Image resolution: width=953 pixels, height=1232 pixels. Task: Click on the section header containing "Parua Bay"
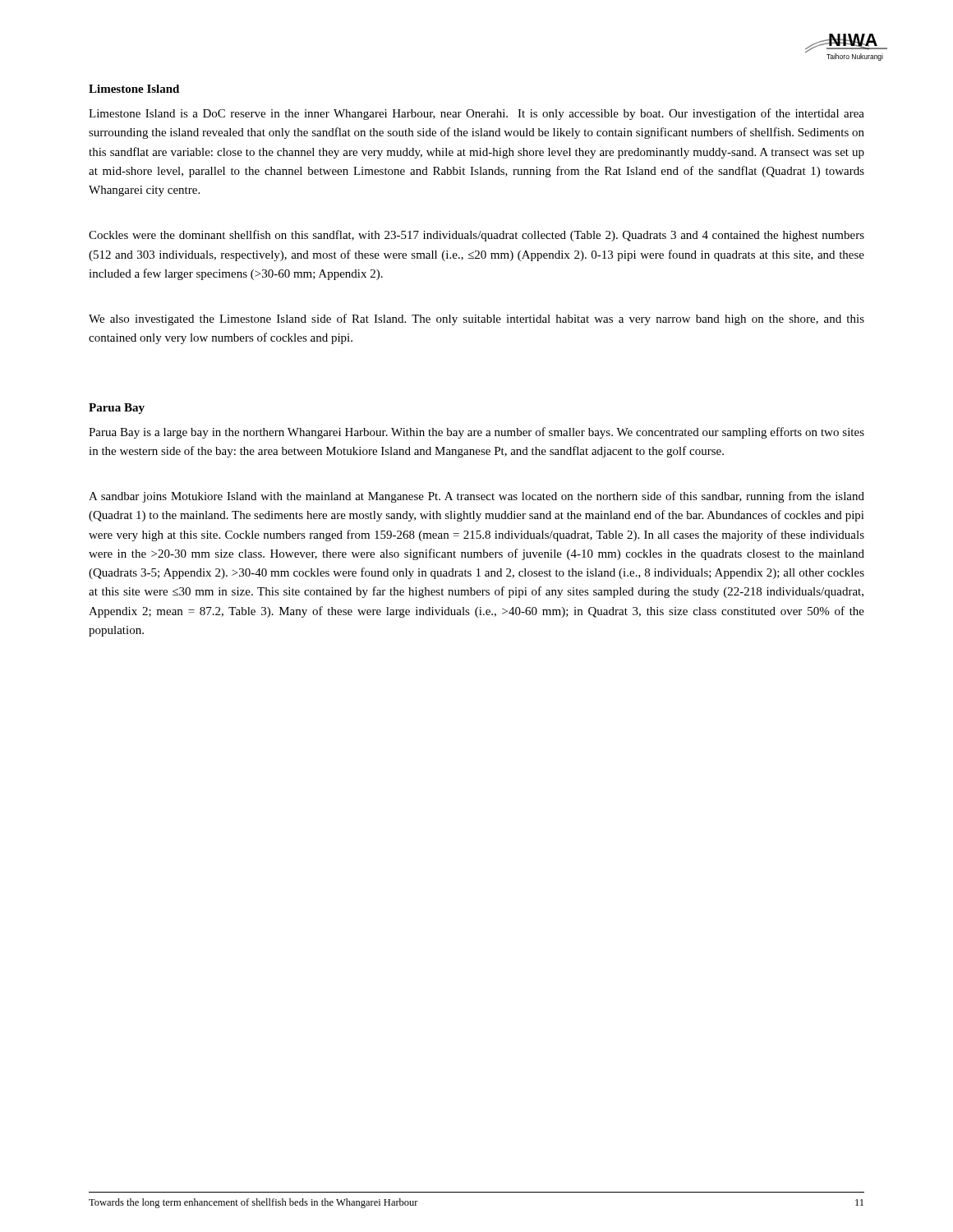(117, 407)
